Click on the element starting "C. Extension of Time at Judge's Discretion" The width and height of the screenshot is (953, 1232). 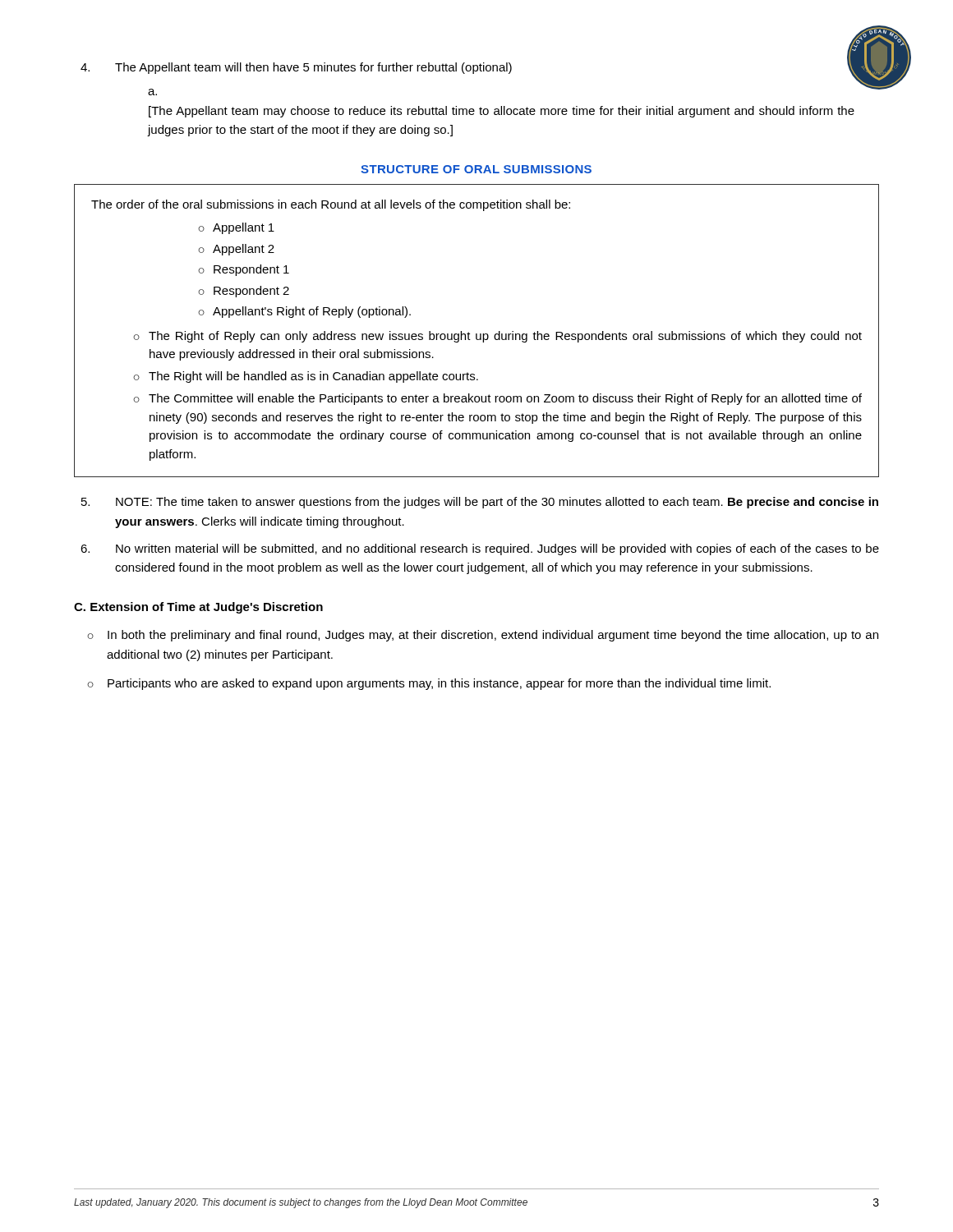point(199,607)
